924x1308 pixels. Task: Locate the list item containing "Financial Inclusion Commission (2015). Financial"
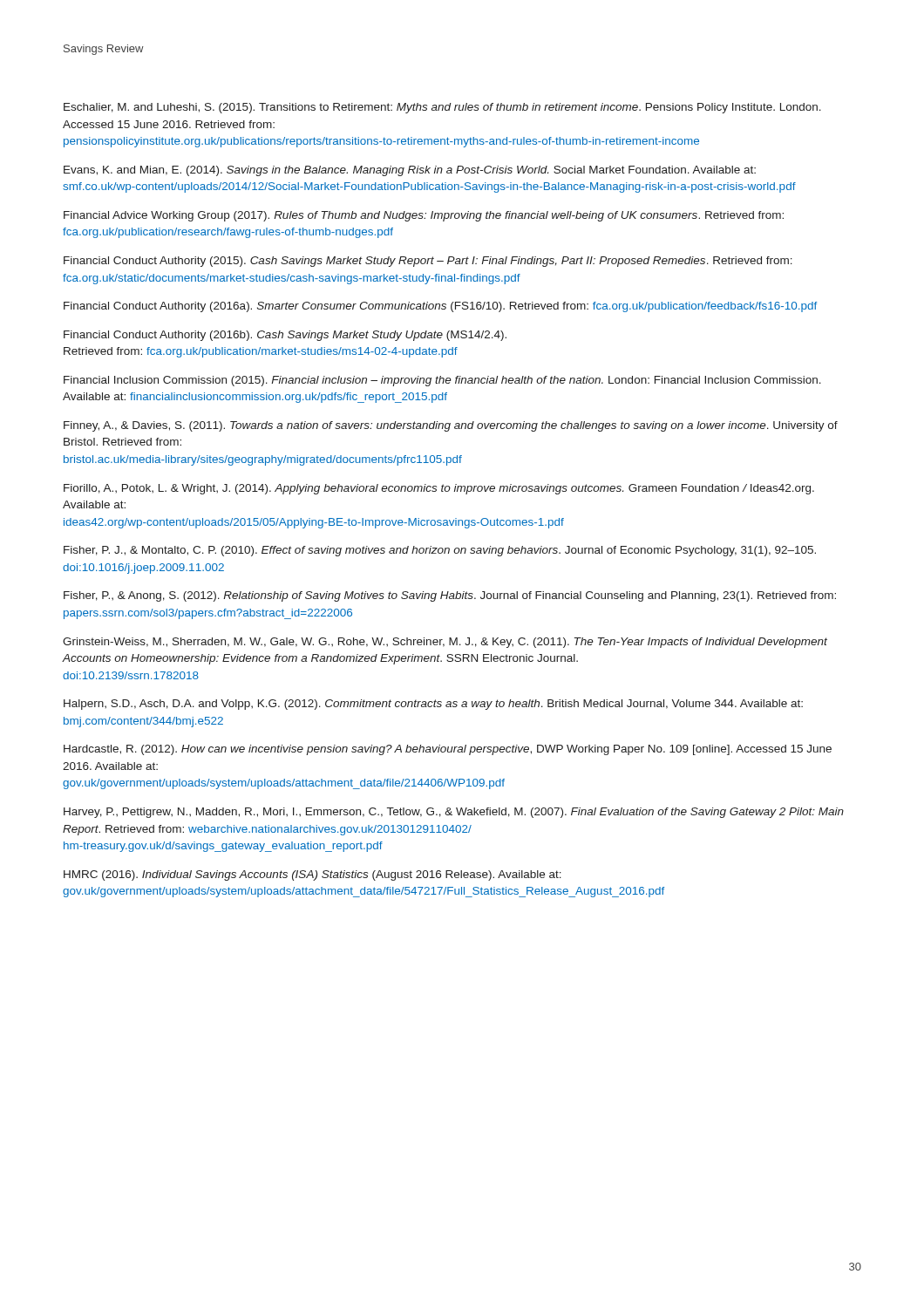[x=442, y=388]
